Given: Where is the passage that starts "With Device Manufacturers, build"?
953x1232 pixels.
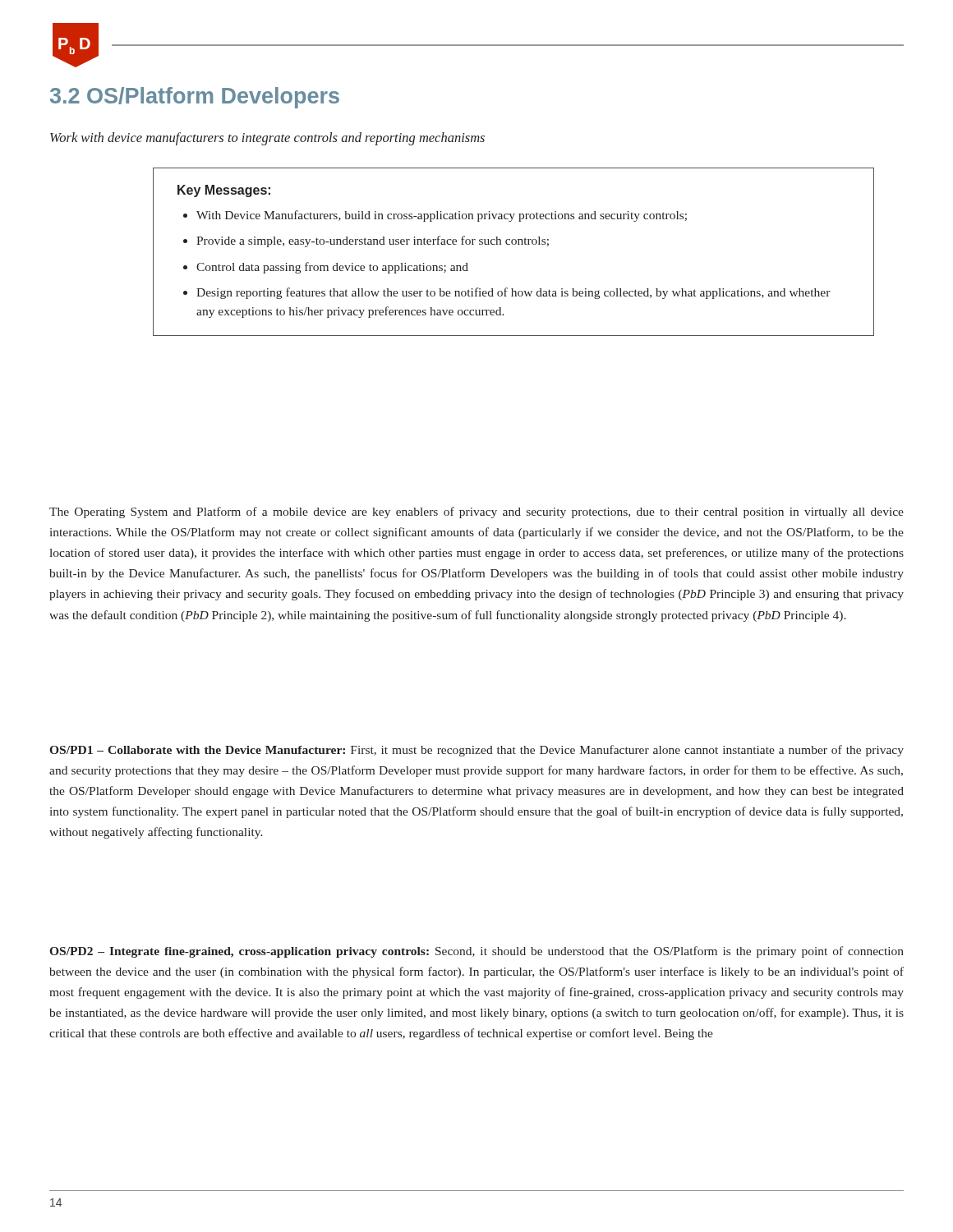Looking at the screenshot, I should (x=442, y=215).
